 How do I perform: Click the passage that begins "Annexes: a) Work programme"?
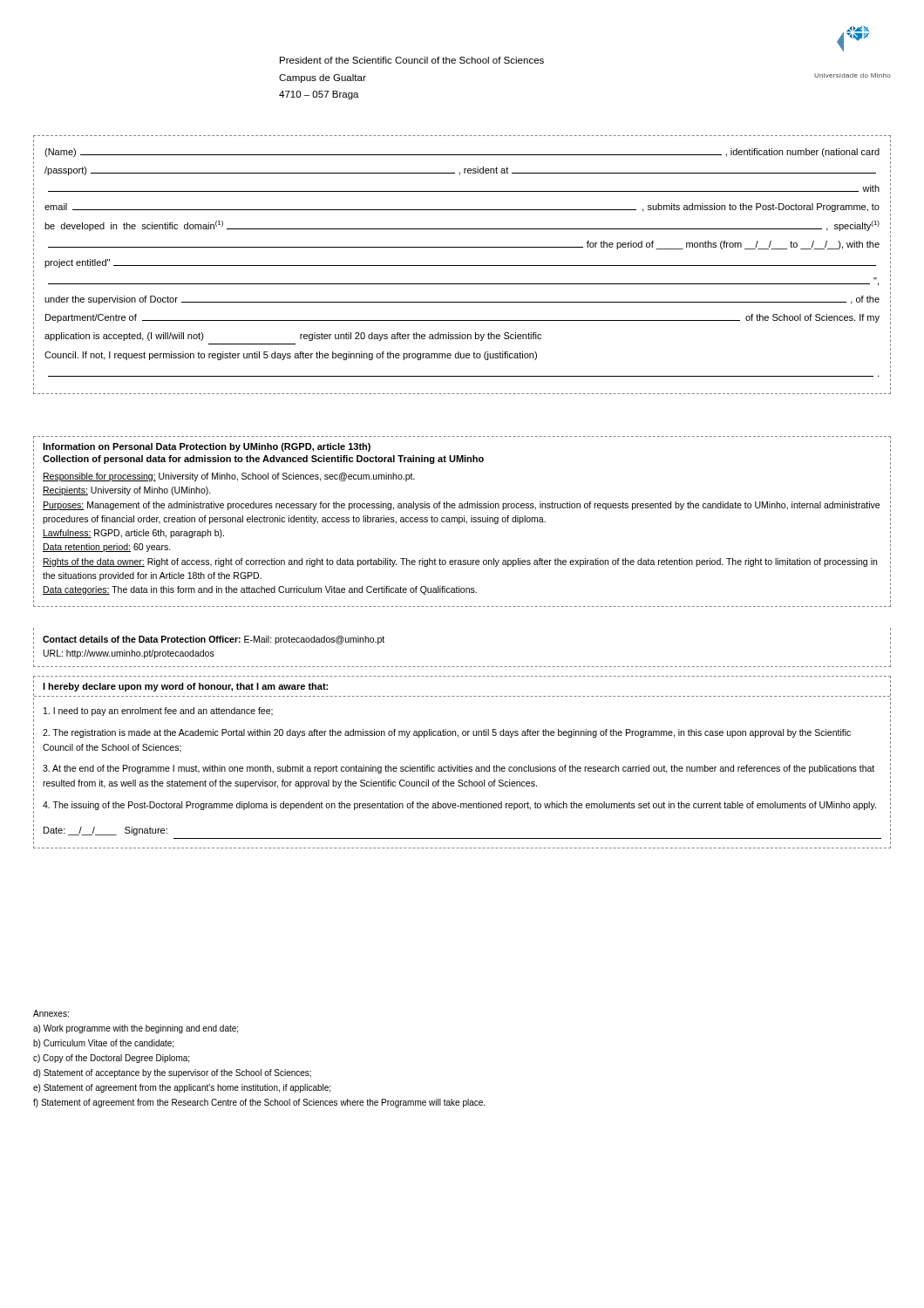pyautogui.click(x=51, y=1013)
